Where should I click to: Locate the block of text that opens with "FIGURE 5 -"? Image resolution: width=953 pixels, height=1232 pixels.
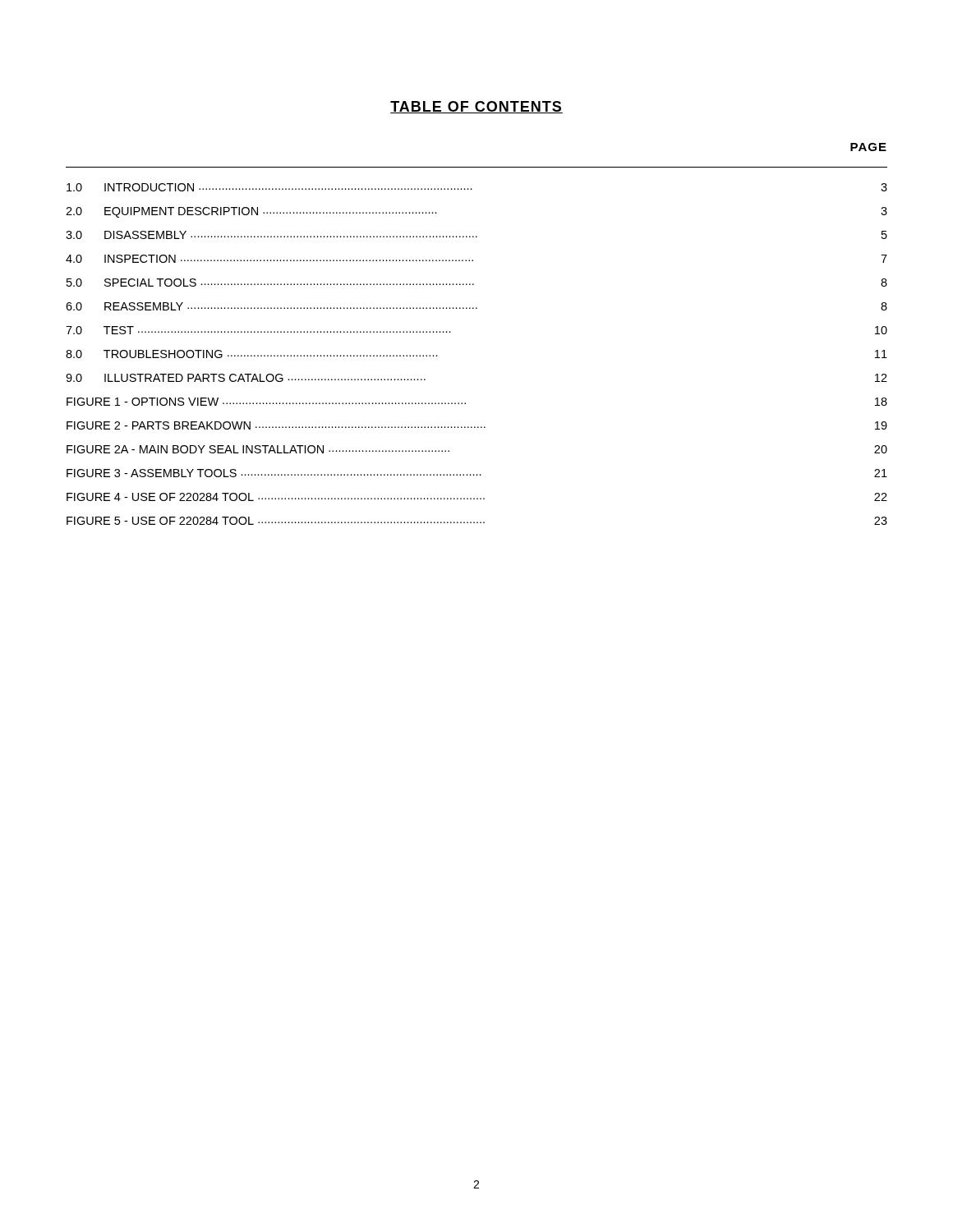pyautogui.click(x=476, y=520)
